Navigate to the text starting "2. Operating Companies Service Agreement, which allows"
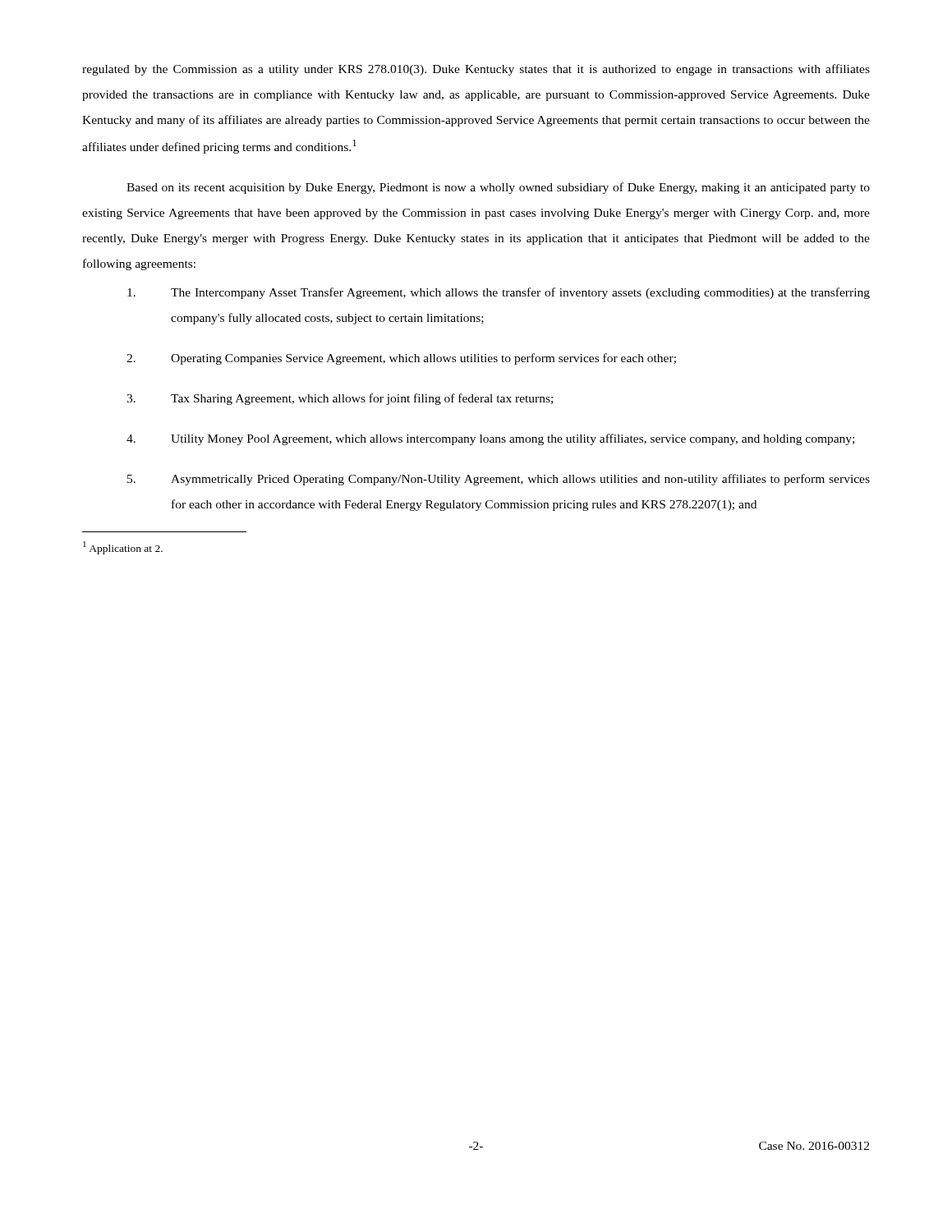This screenshot has height=1232, width=952. click(x=476, y=358)
